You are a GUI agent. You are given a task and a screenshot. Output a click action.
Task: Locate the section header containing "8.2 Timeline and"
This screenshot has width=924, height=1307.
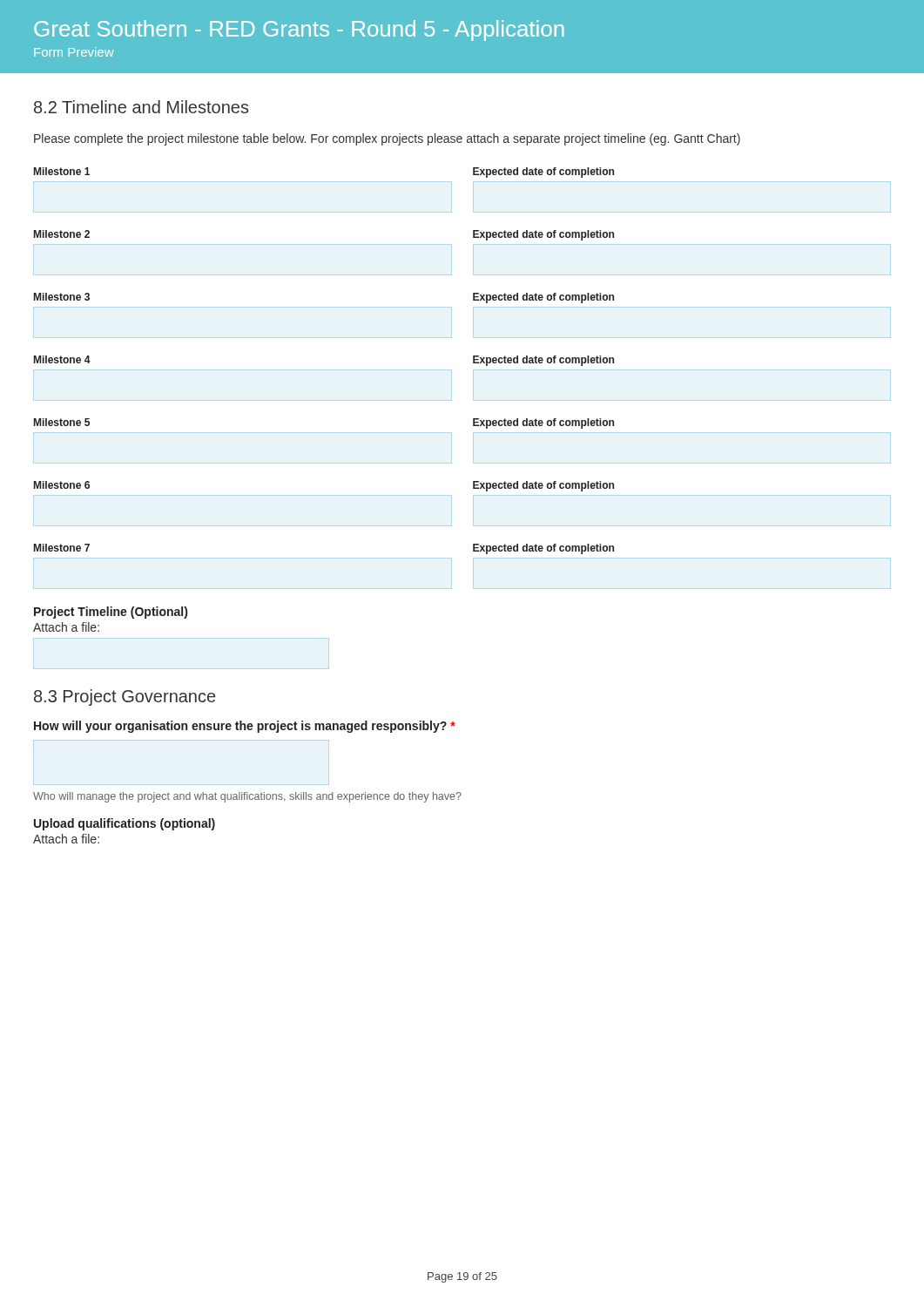point(141,107)
